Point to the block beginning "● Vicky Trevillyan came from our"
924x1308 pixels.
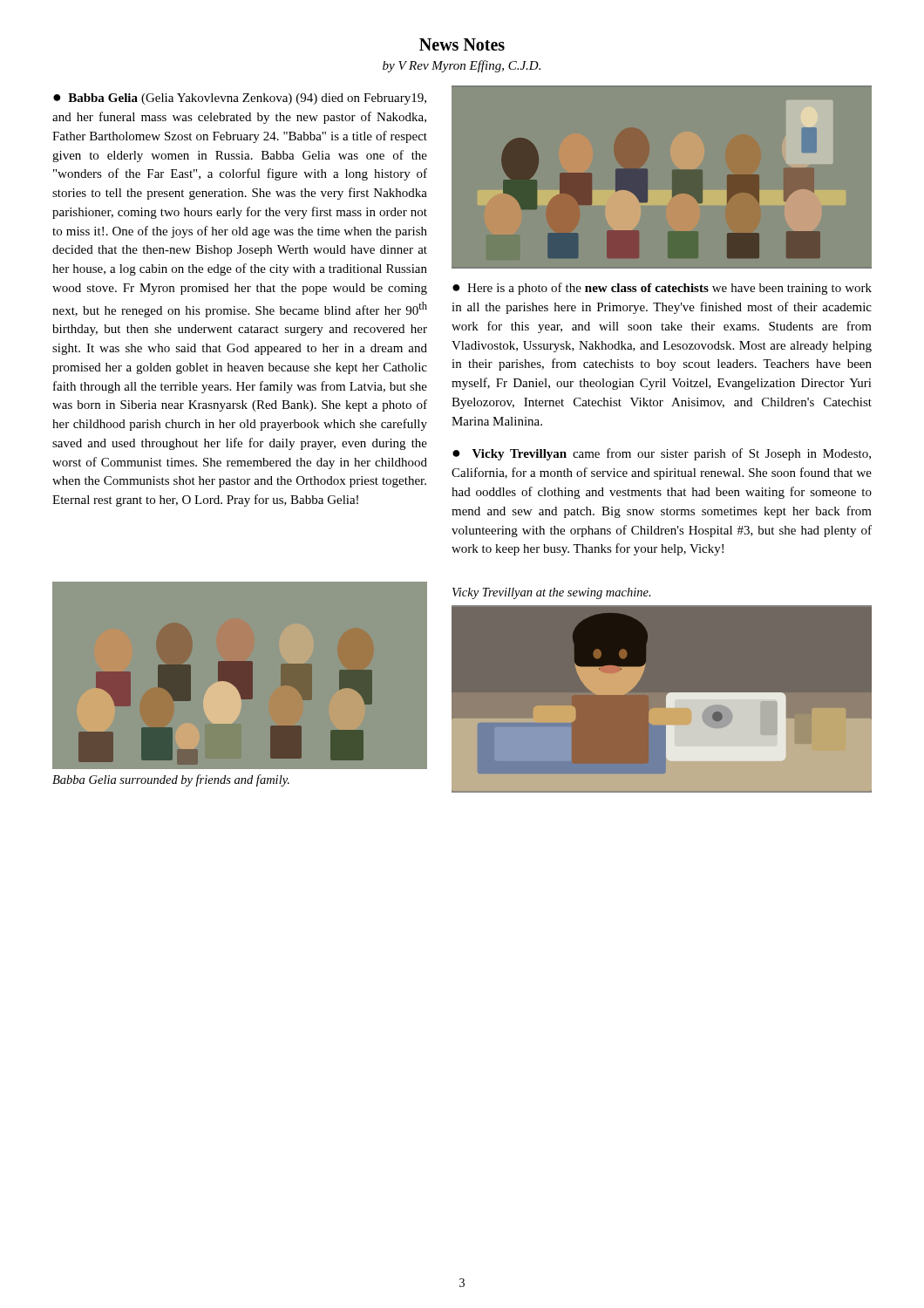click(x=662, y=500)
